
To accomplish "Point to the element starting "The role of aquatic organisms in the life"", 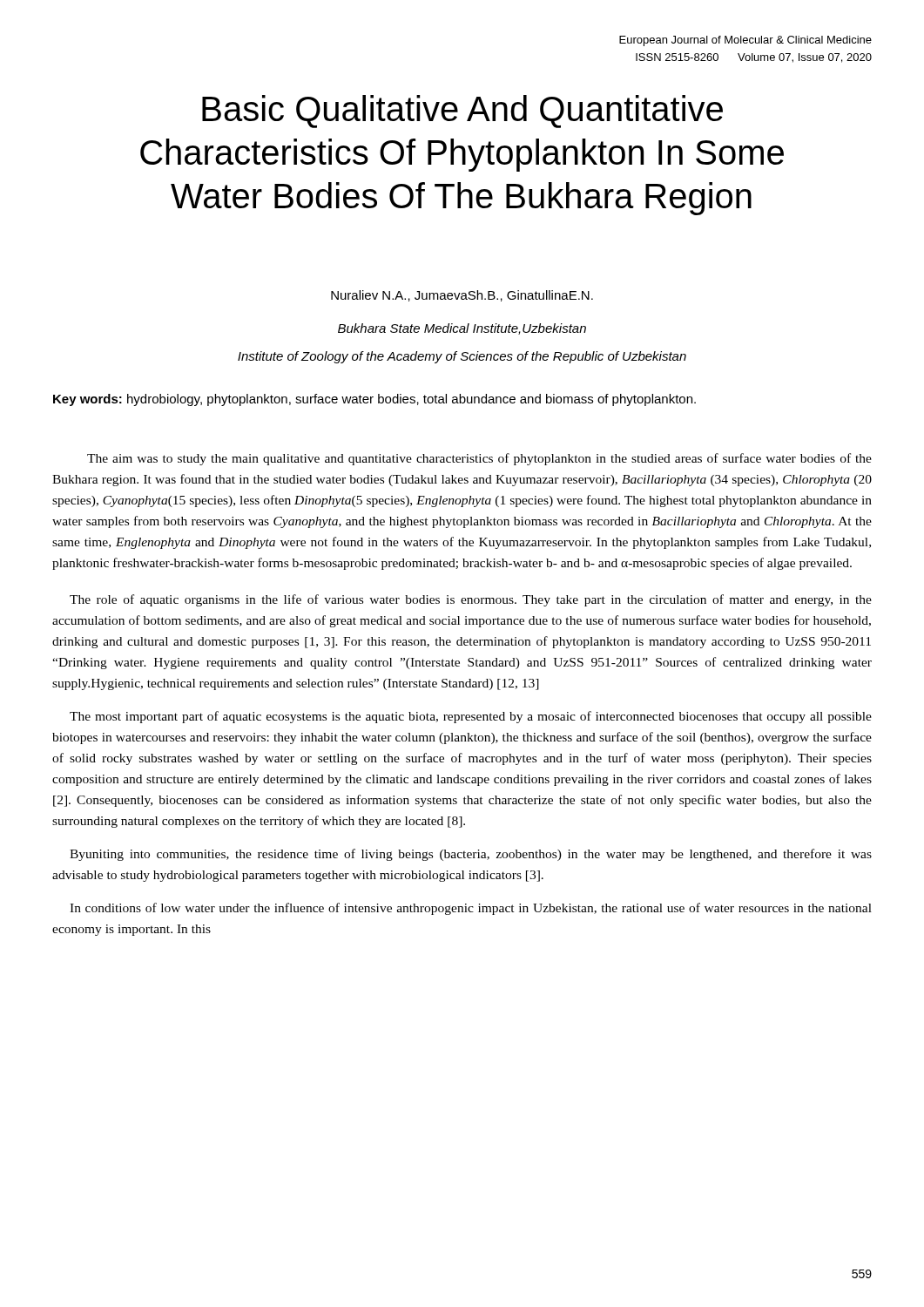I will [x=462, y=641].
